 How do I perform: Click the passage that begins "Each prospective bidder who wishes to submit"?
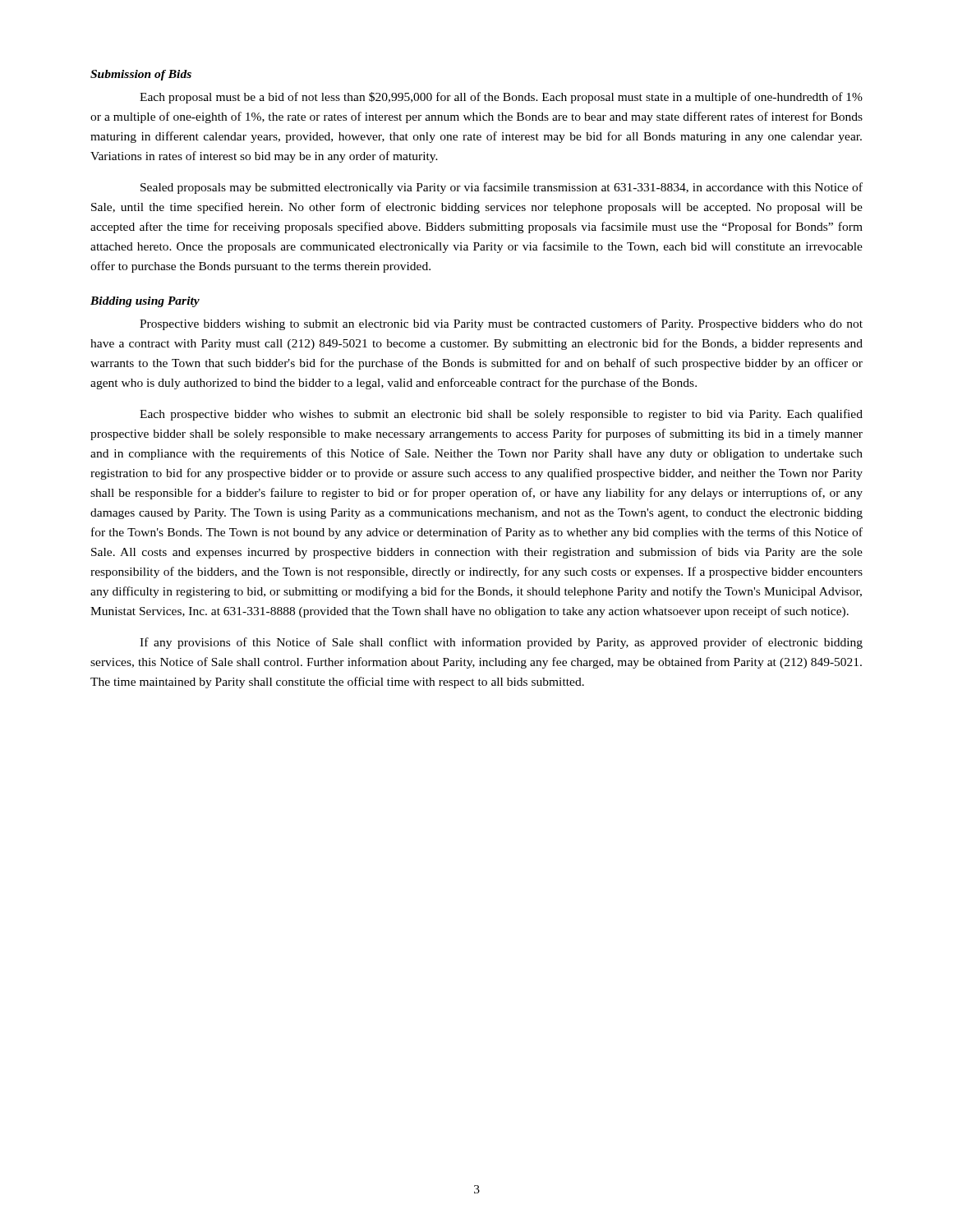[476, 512]
